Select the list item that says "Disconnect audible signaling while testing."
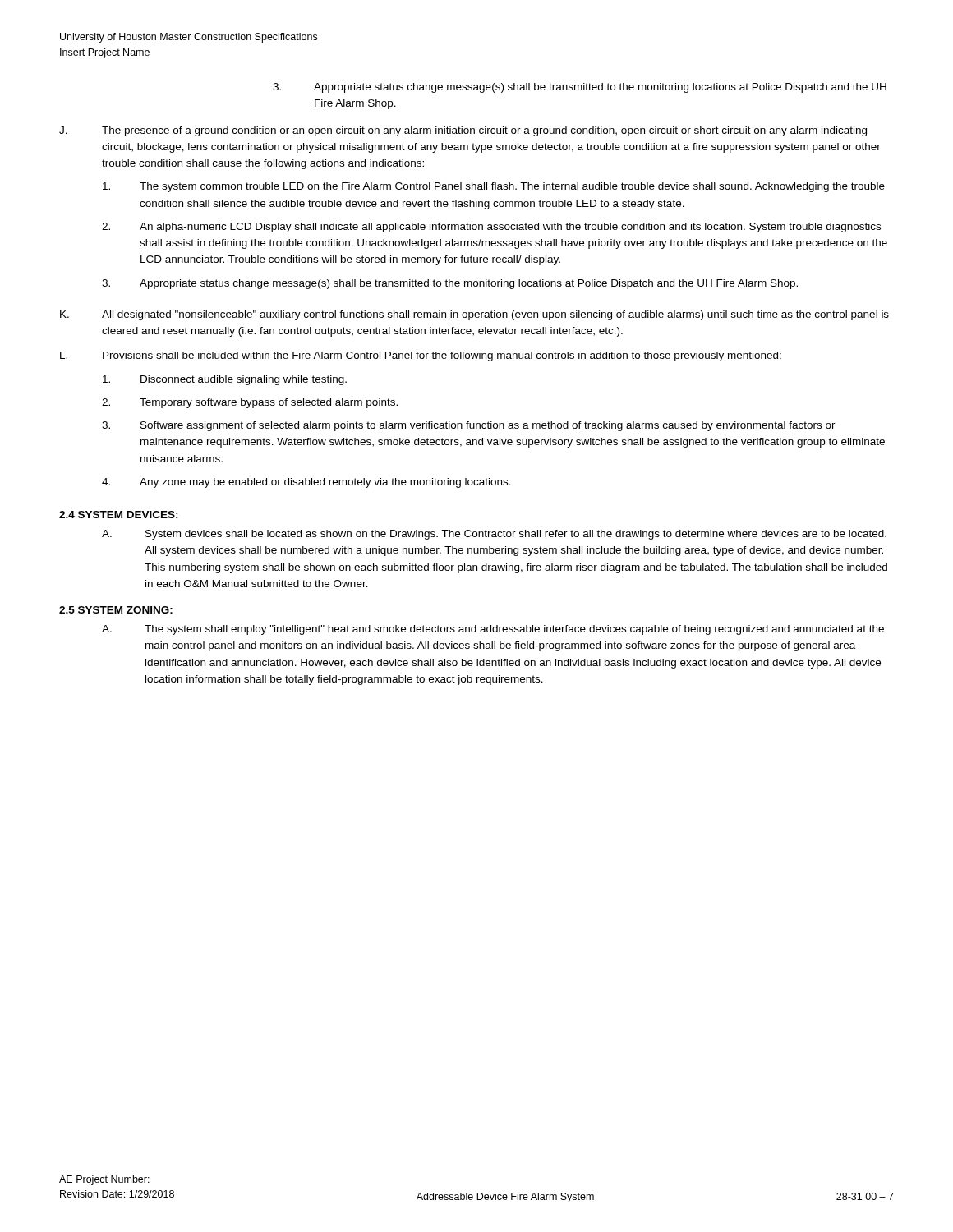 (x=225, y=380)
